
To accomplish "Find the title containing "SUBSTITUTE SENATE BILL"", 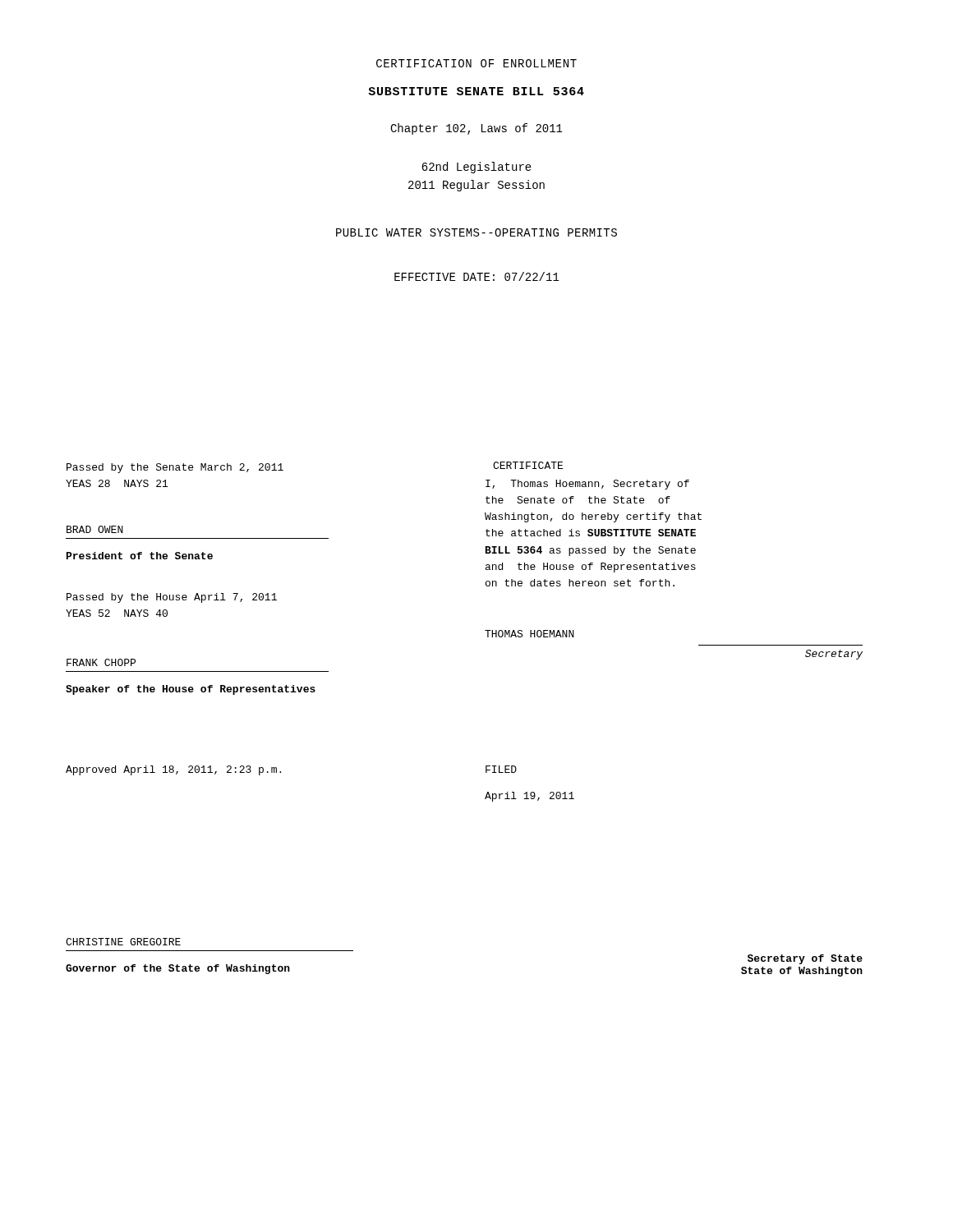I will [476, 92].
